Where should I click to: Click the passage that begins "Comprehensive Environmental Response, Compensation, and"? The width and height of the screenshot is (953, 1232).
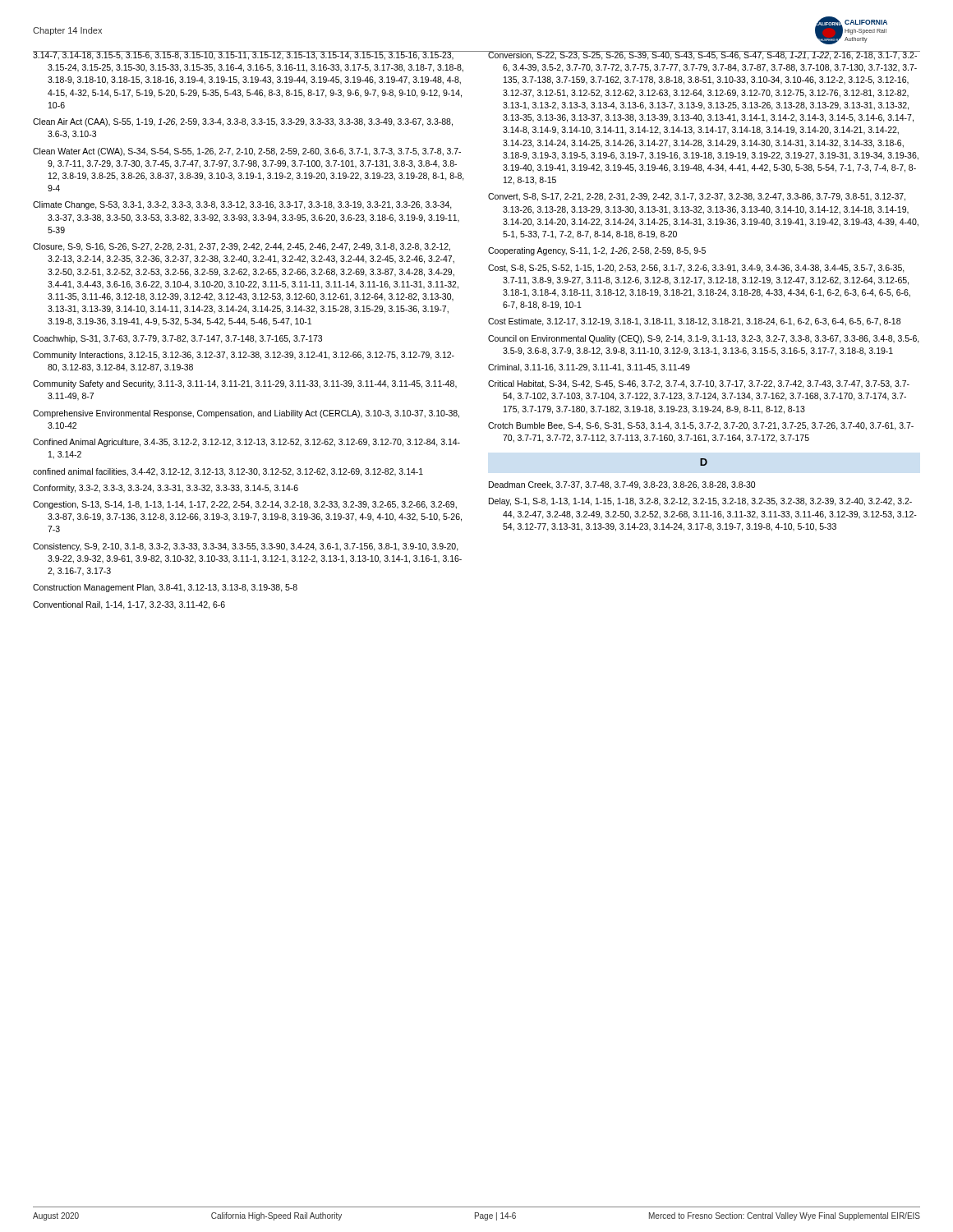(x=246, y=419)
